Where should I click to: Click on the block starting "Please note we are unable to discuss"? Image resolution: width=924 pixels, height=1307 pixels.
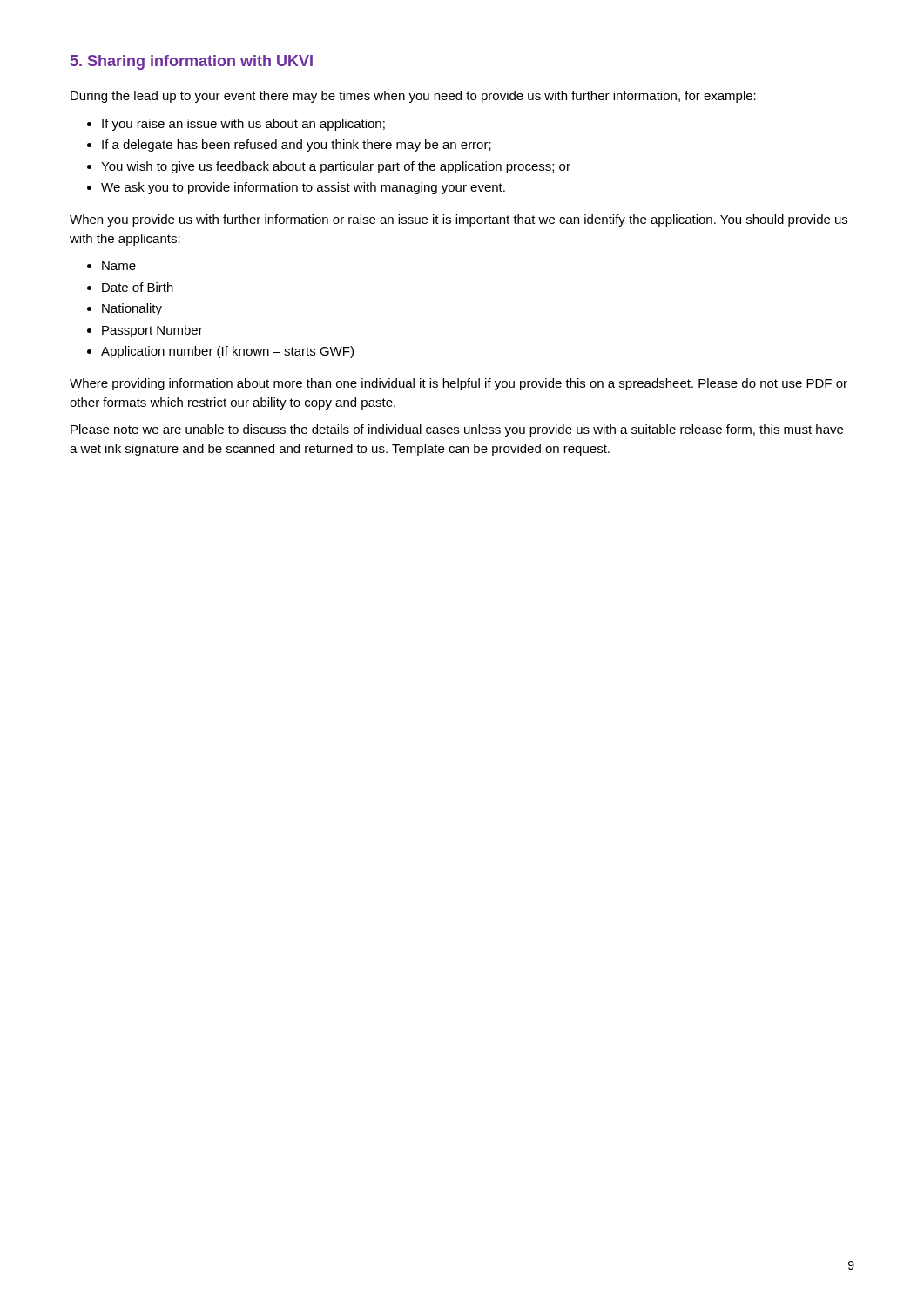(462, 439)
